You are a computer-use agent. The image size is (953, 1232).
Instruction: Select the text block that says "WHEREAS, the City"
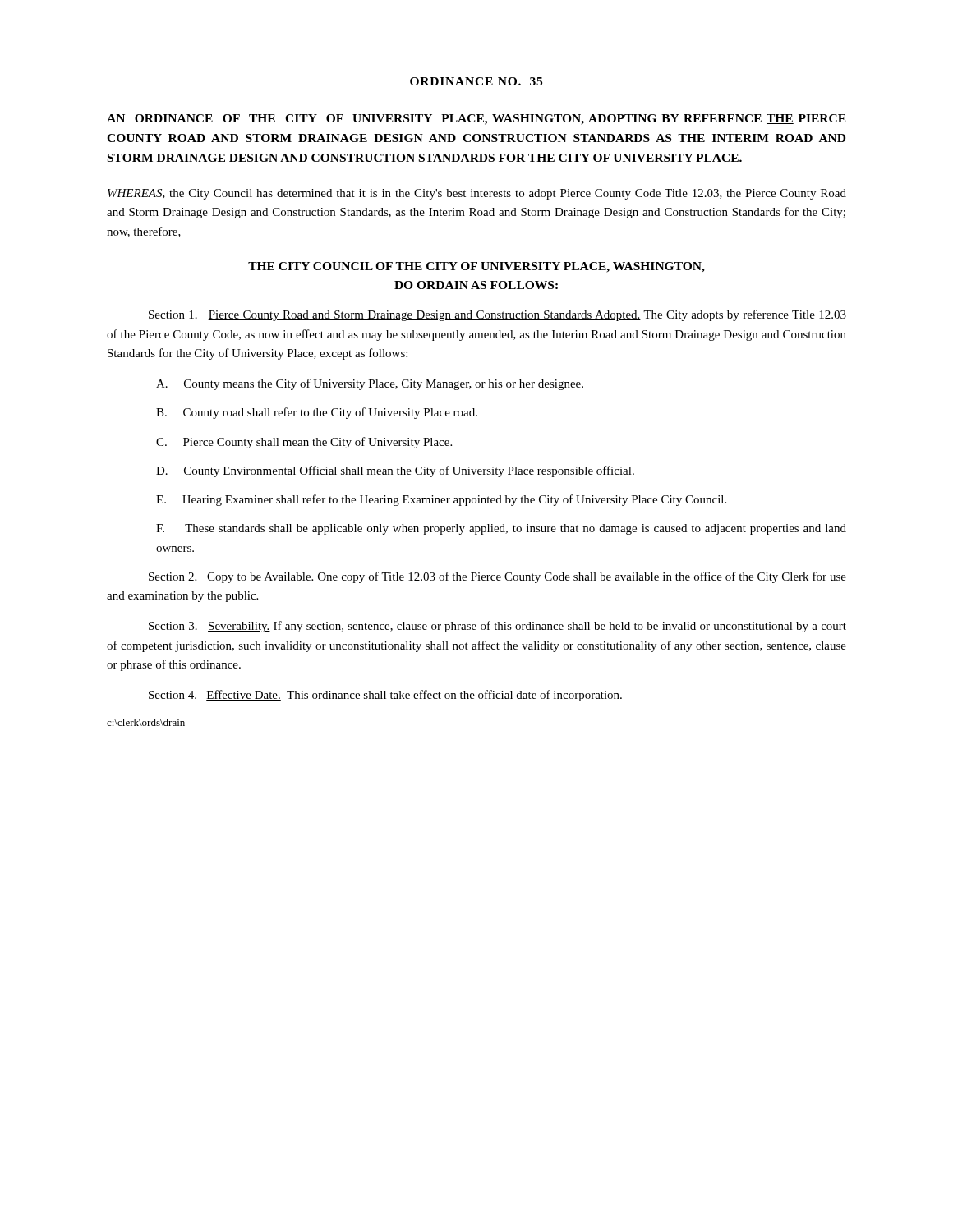476,212
